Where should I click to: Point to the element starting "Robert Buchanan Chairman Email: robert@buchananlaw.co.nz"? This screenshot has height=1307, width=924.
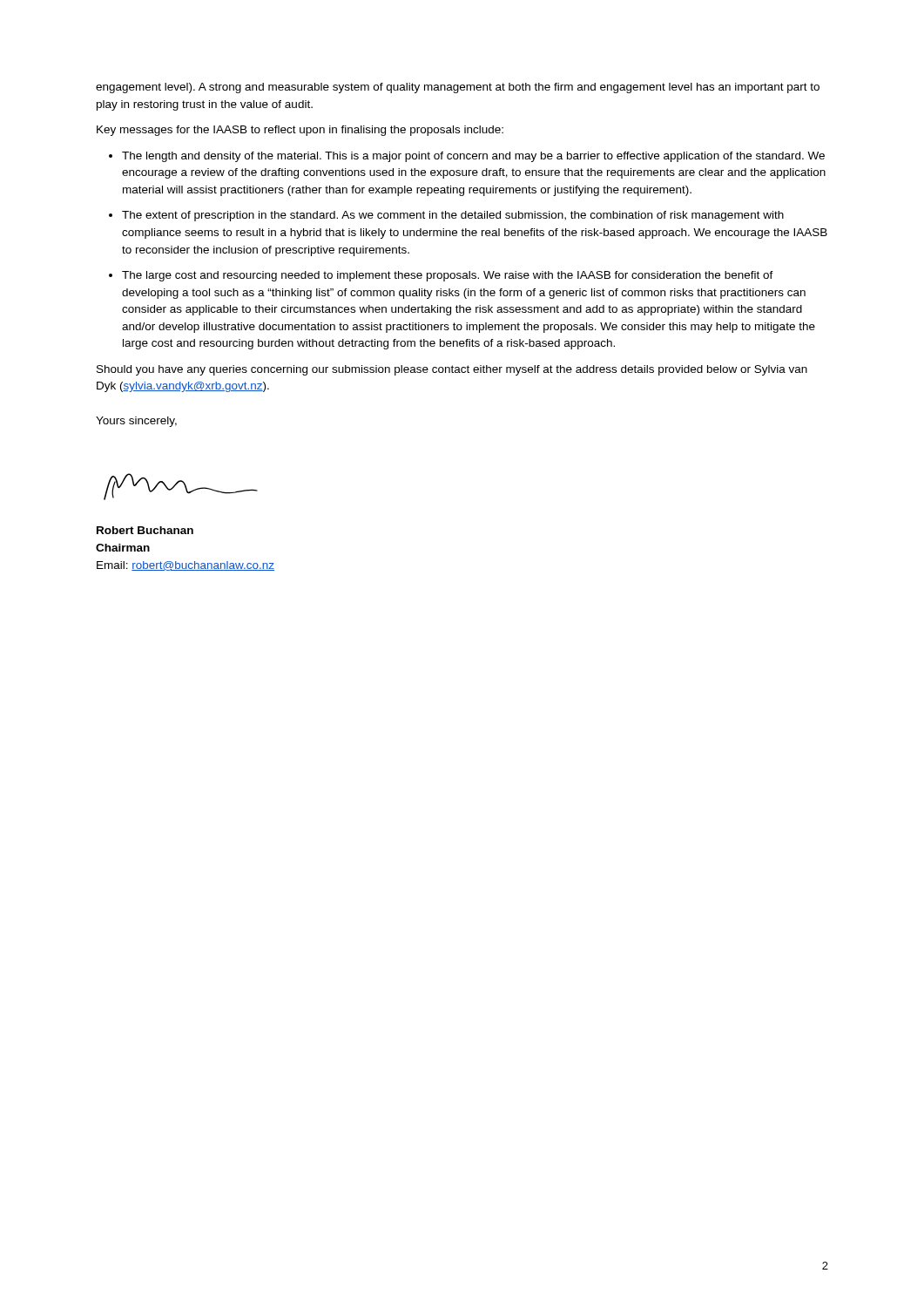coord(145,530)
